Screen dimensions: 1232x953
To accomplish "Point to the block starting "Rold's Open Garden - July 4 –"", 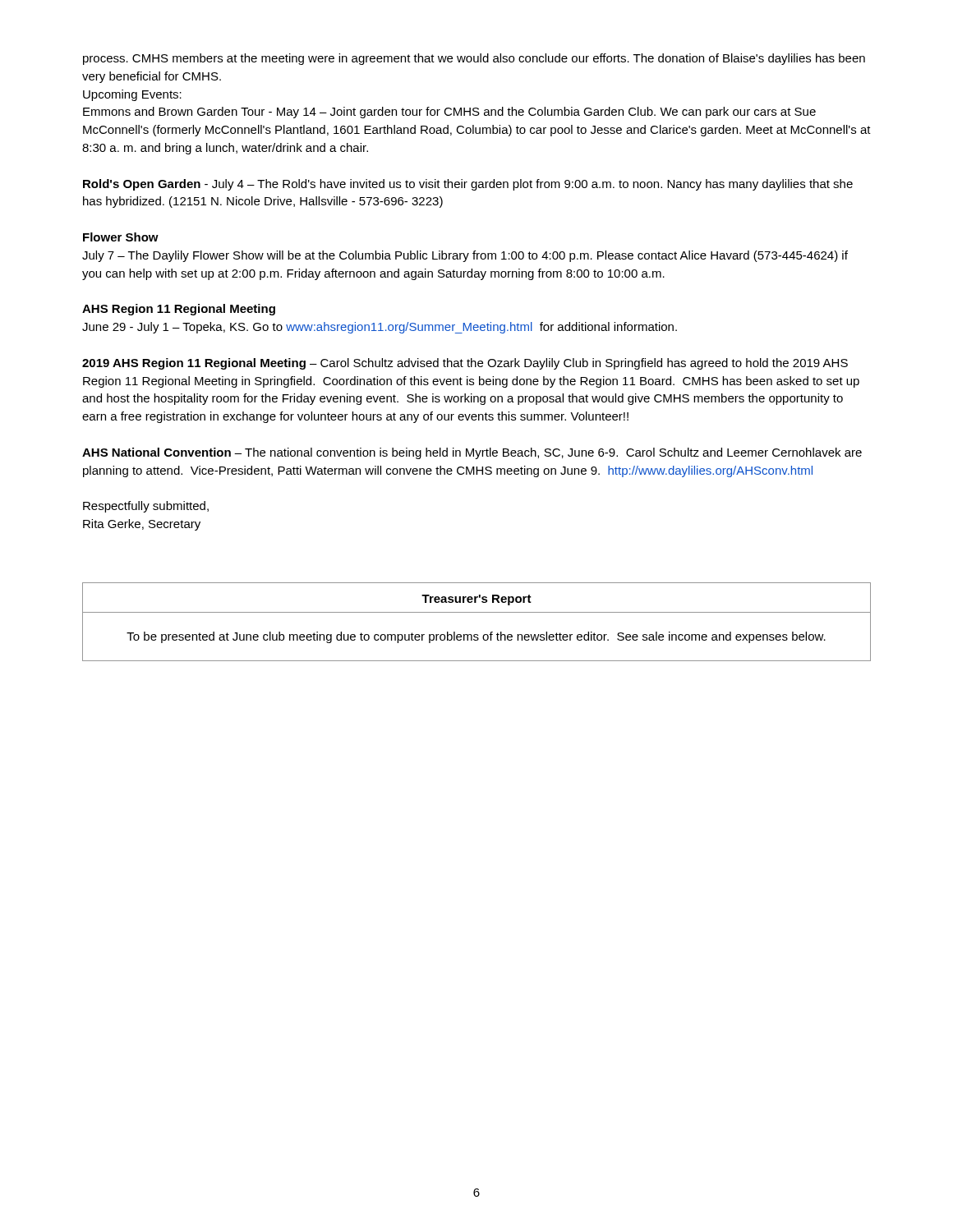I will [x=468, y=192].
